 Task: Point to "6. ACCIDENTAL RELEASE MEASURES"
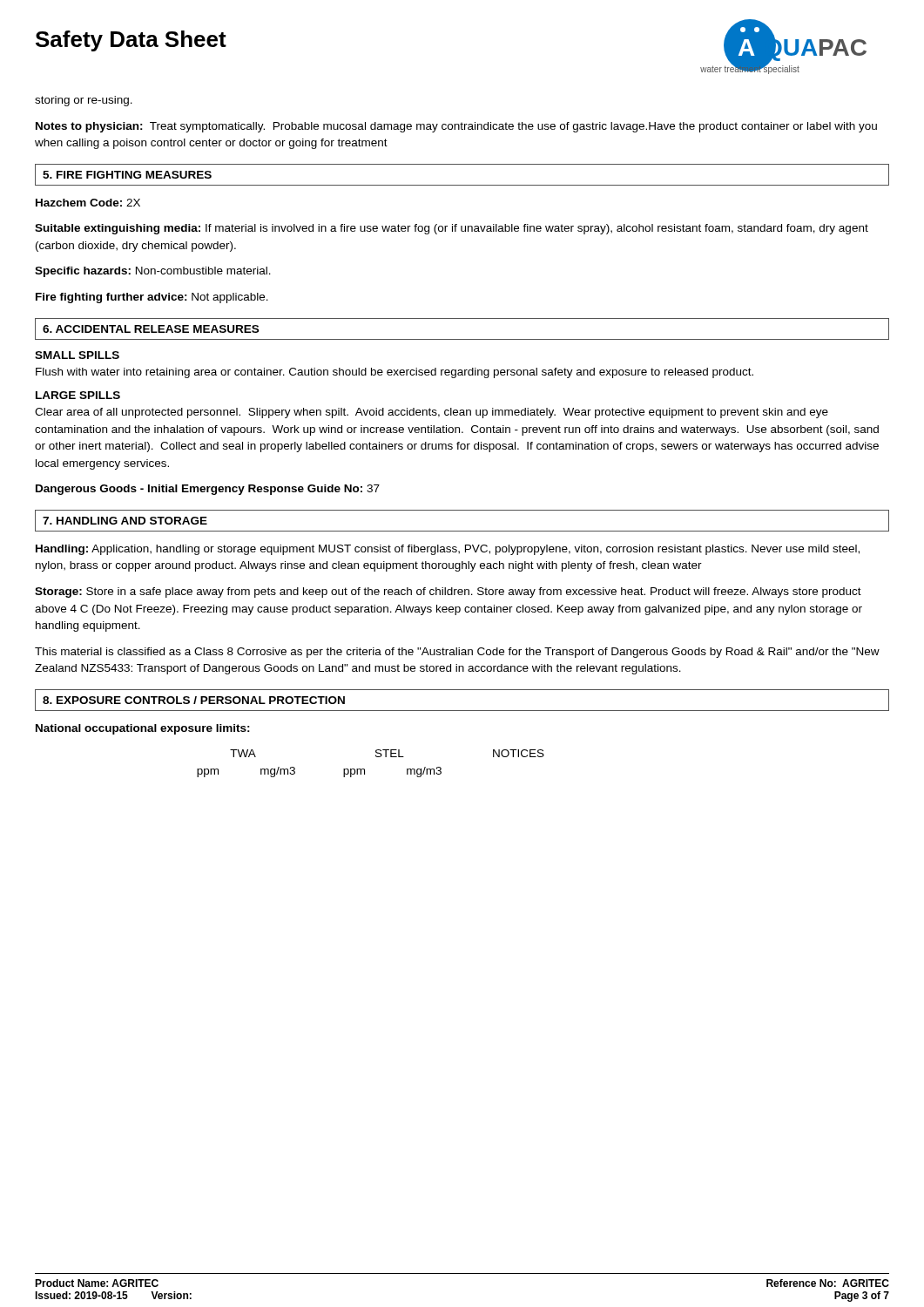[x=151, y=328]
